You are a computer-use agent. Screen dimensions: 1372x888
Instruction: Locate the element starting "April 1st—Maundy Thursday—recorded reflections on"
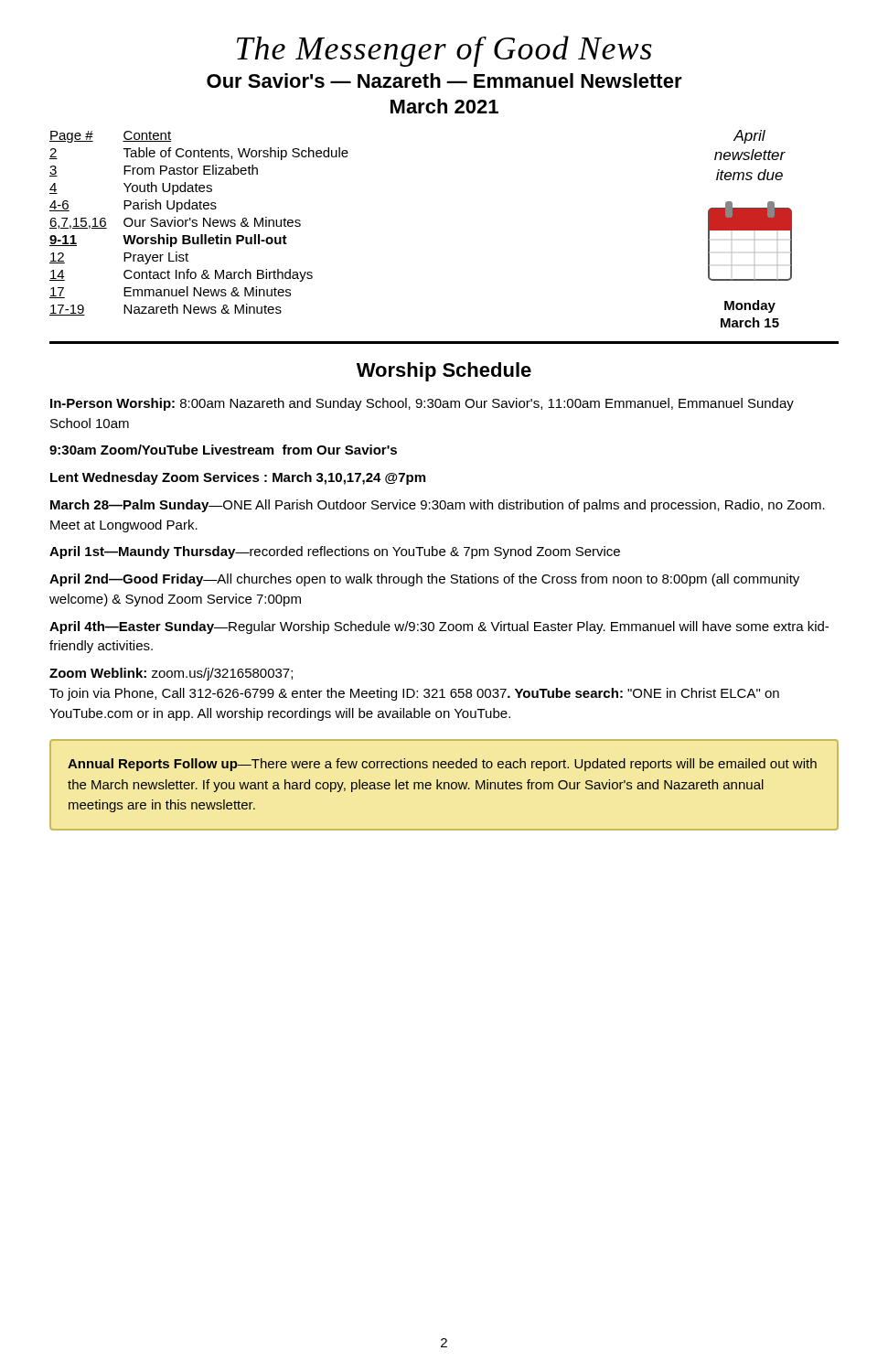[335, 551]
